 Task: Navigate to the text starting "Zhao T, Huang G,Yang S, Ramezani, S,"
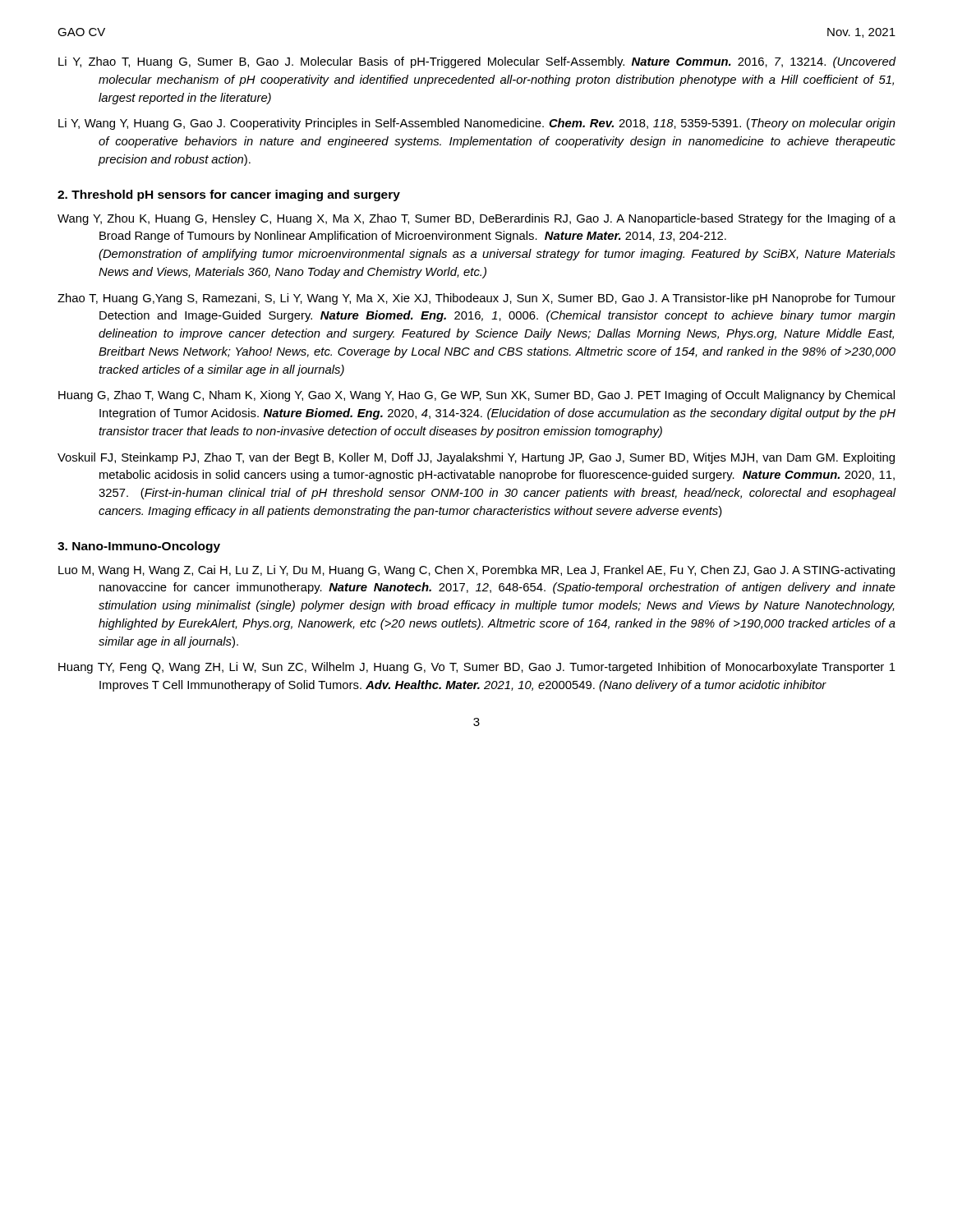pos(476,333)
